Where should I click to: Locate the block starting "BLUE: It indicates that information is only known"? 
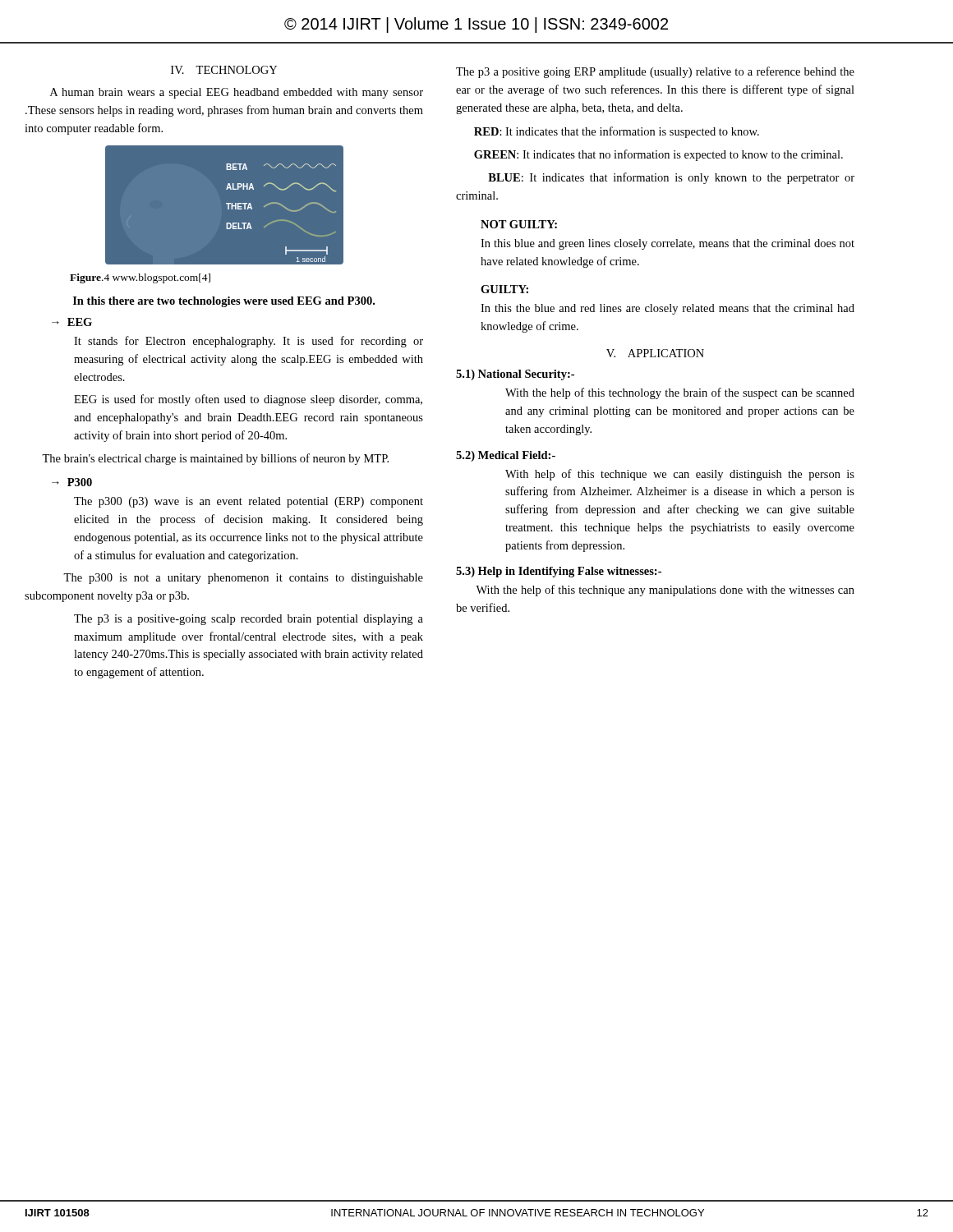655,186
